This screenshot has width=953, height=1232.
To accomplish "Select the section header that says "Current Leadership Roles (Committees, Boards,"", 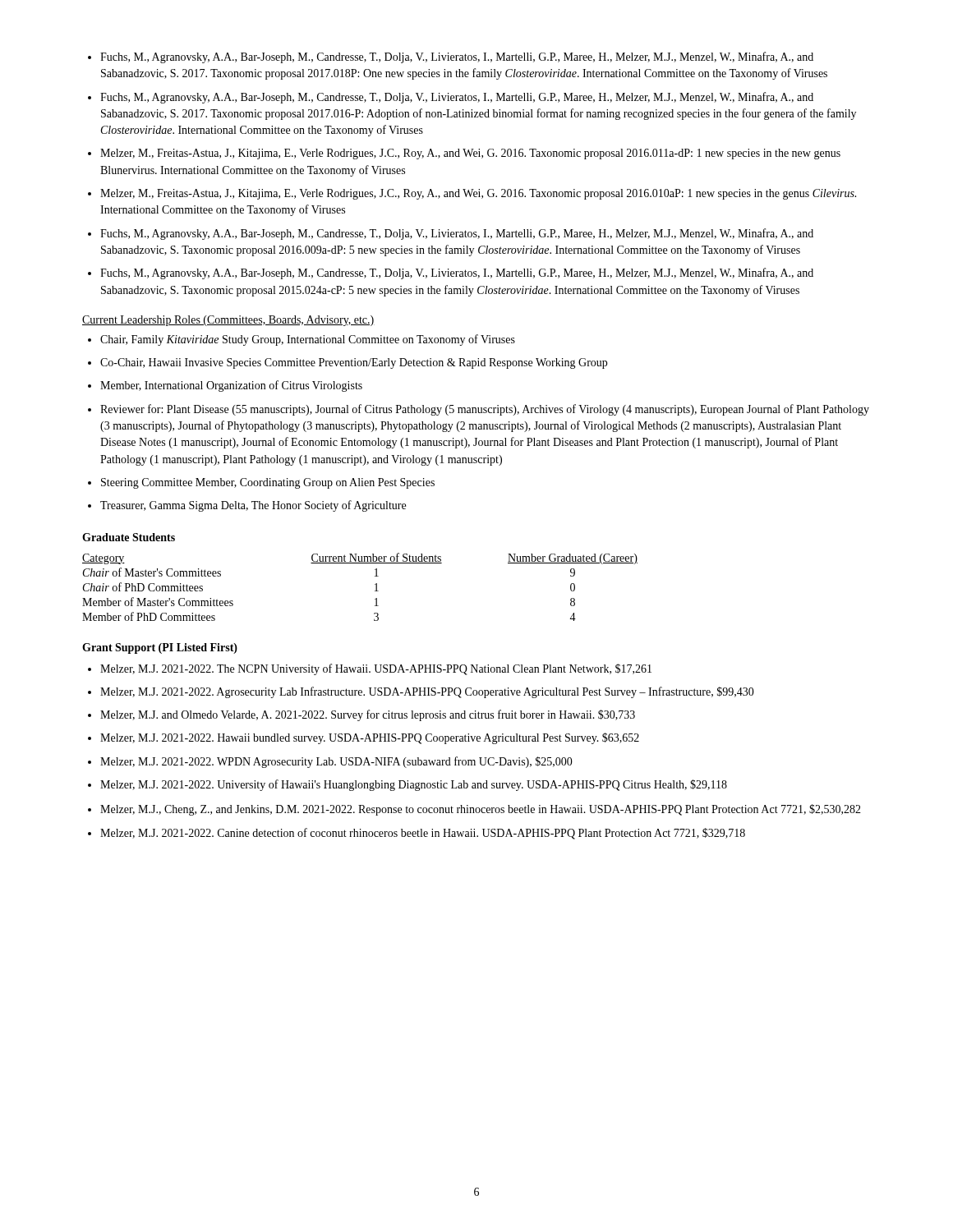I will (228, 320).
